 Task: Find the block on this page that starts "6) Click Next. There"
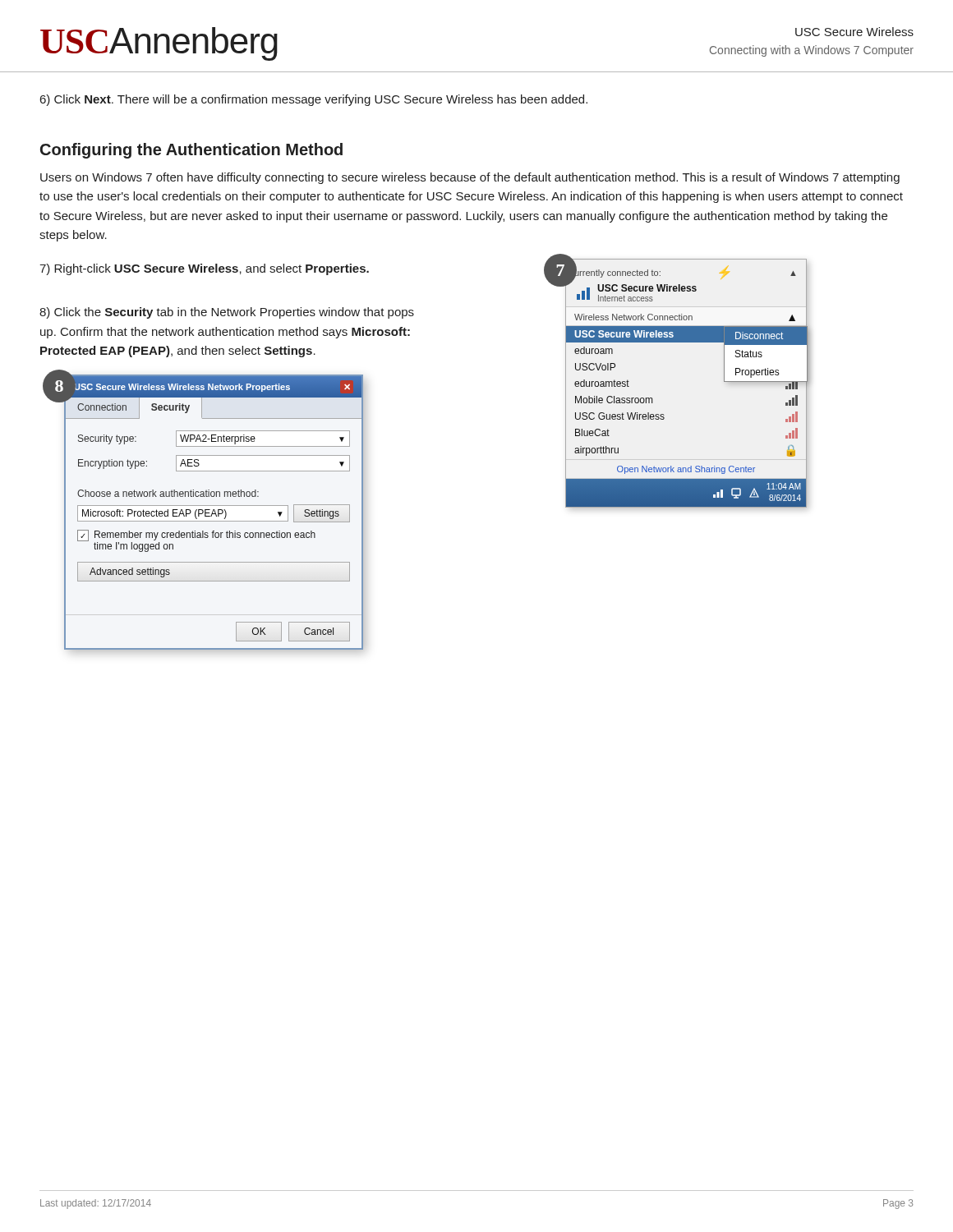314,99
